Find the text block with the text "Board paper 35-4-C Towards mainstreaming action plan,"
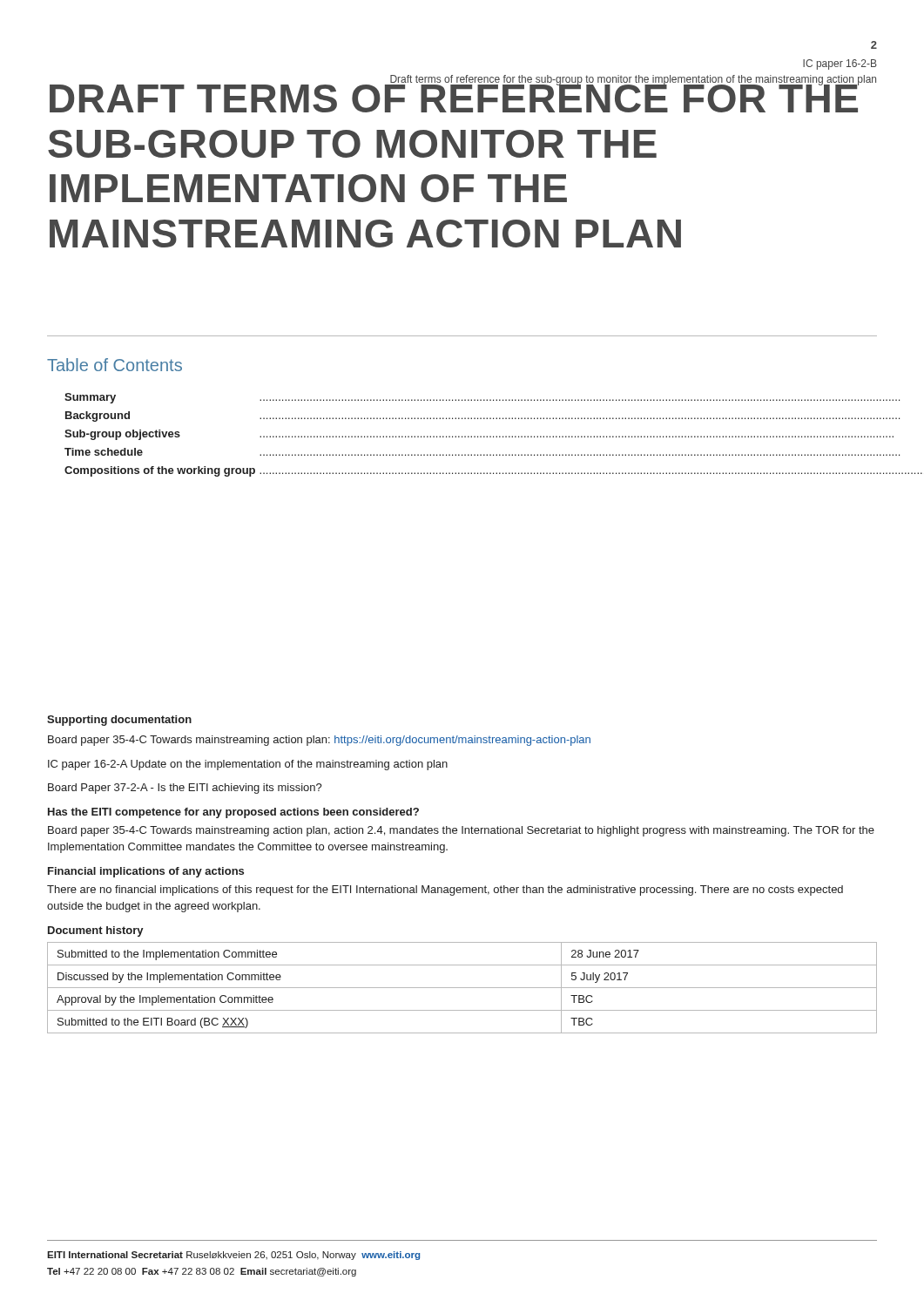Image resolution: width=924 pixels, height=1307 pixels. pos(462,838)
